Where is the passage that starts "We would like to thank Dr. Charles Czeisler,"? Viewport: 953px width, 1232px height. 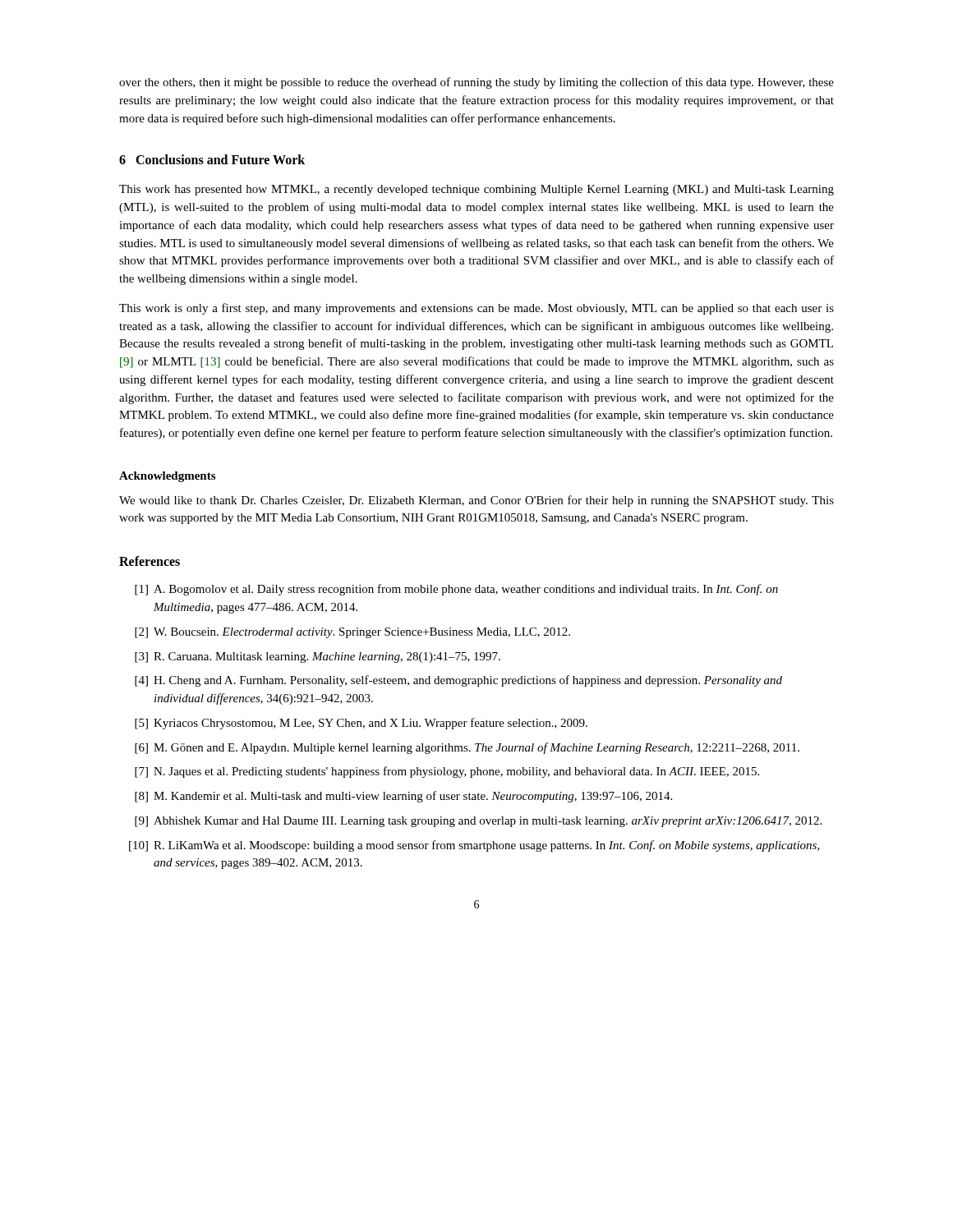click(476, 509)
